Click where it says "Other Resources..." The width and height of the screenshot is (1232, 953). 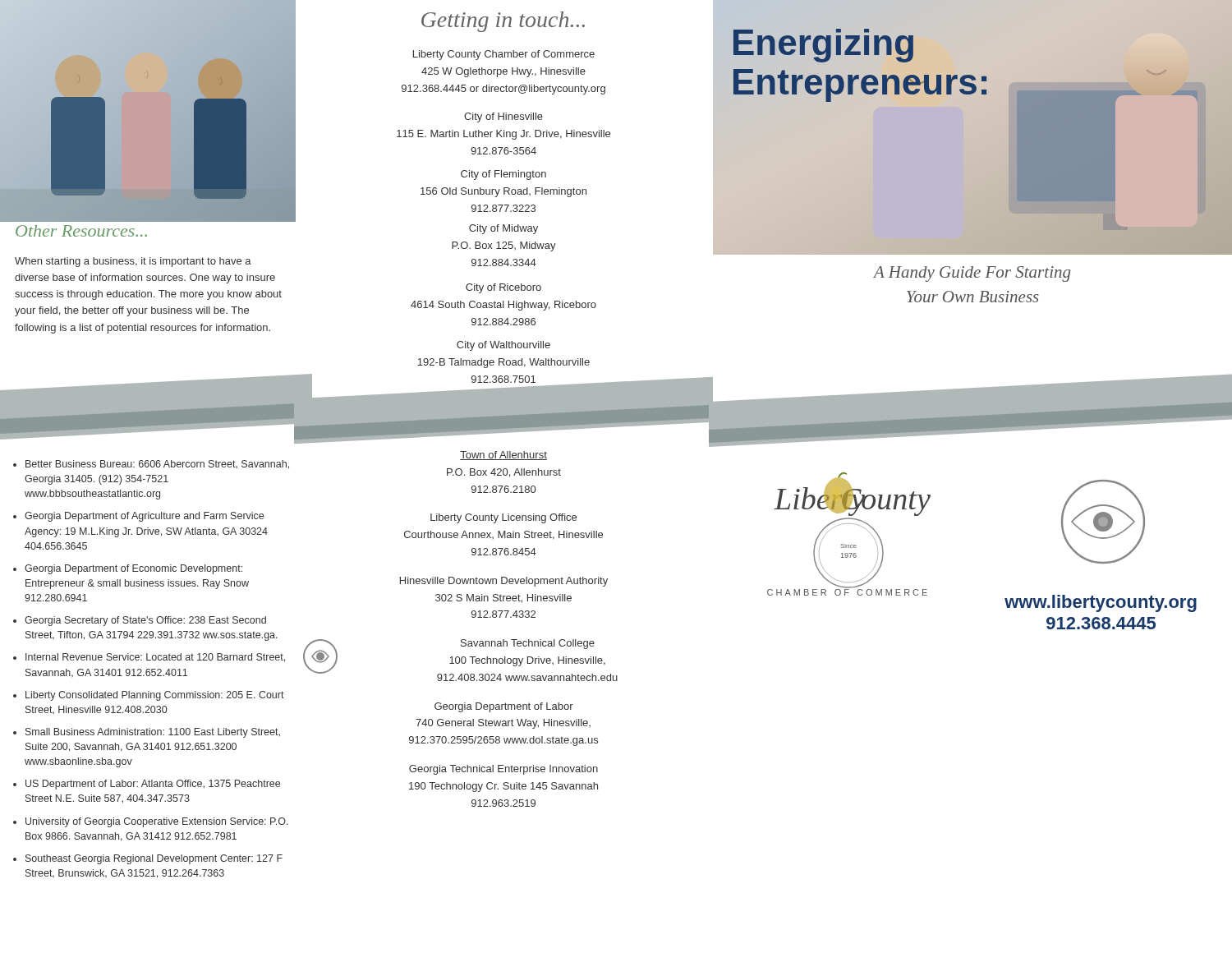[82, 230]
